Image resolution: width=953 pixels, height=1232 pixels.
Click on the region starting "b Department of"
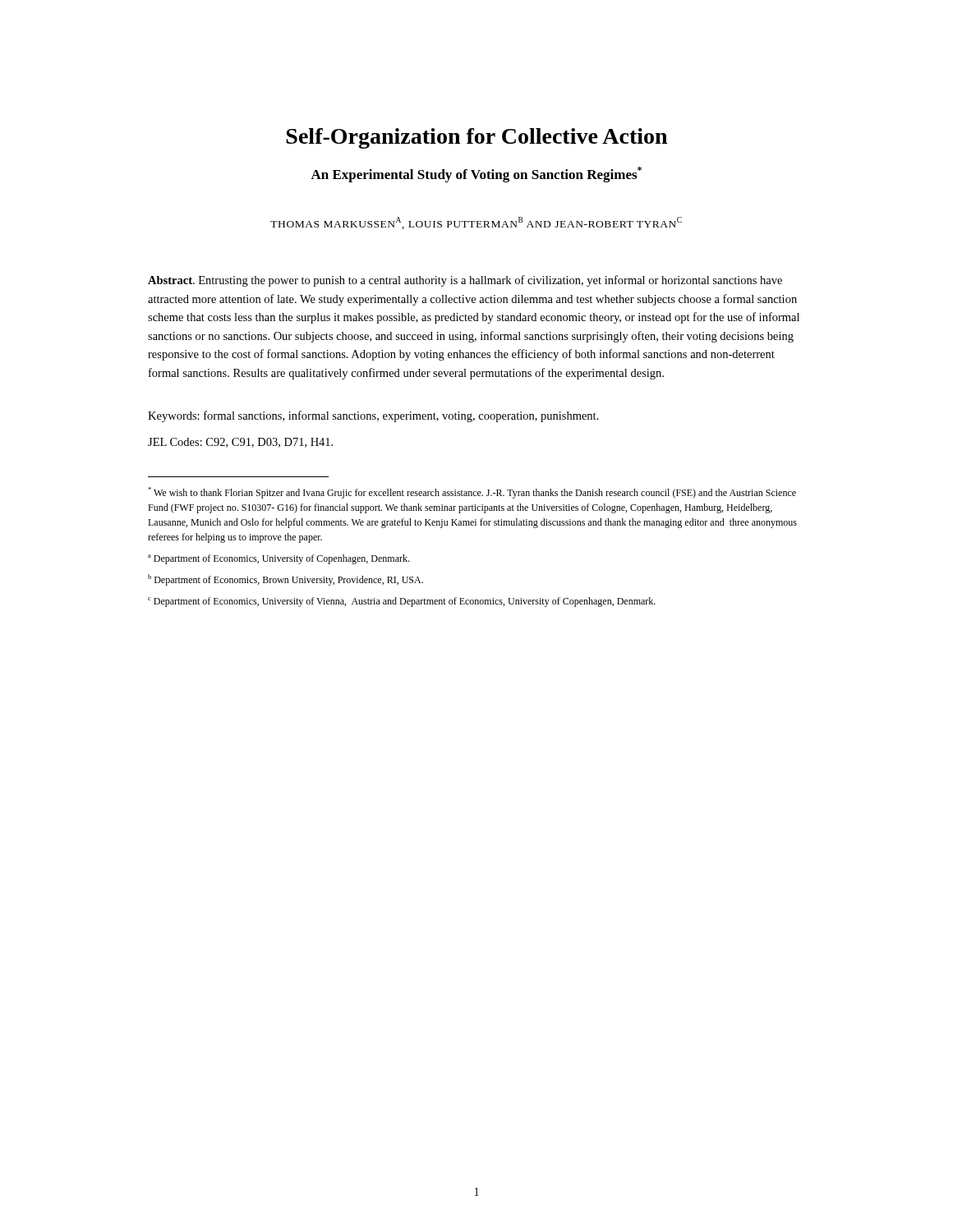[286, 579]
